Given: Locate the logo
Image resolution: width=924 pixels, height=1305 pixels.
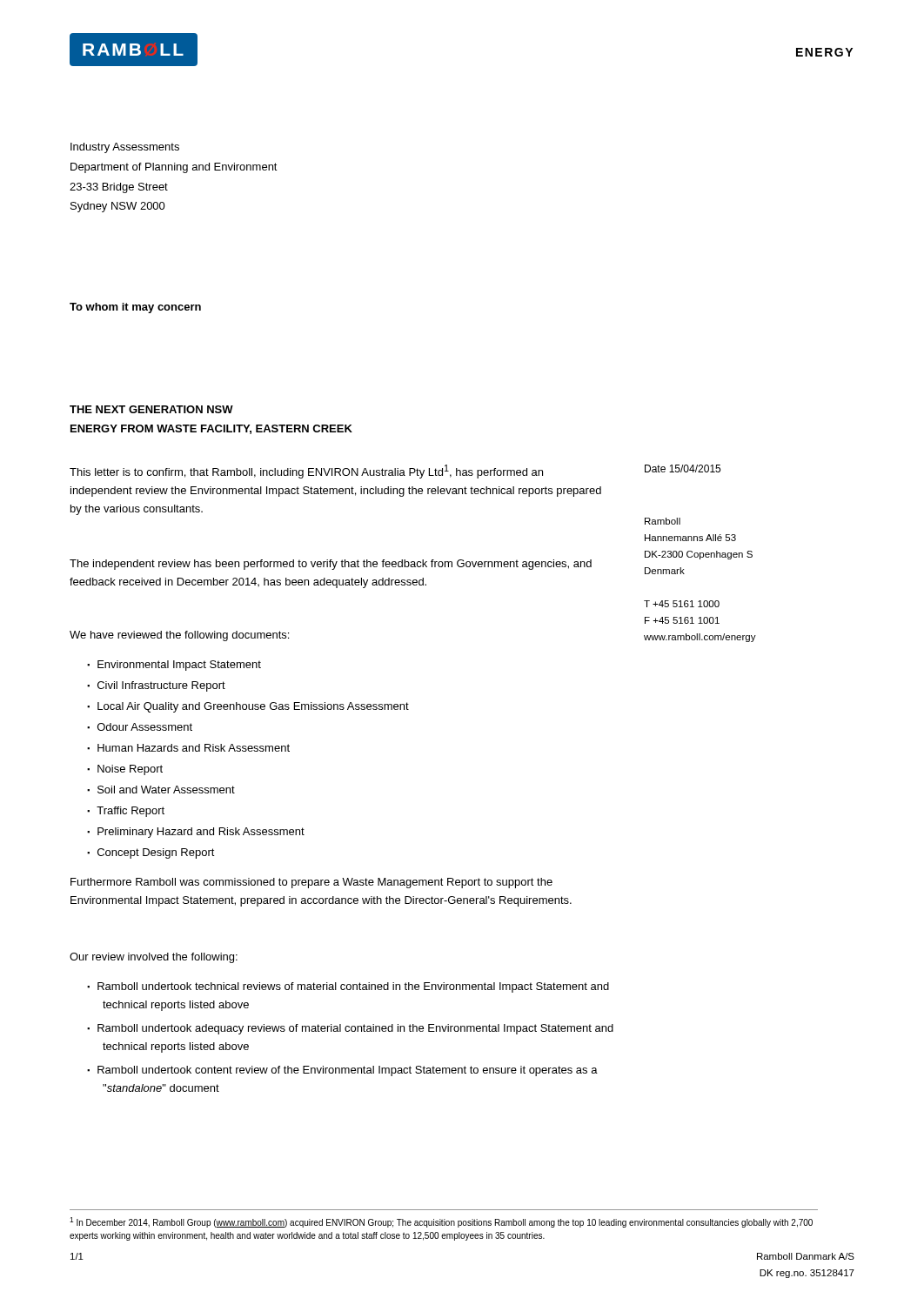Looking at the screenshot, I should [134, 50].
